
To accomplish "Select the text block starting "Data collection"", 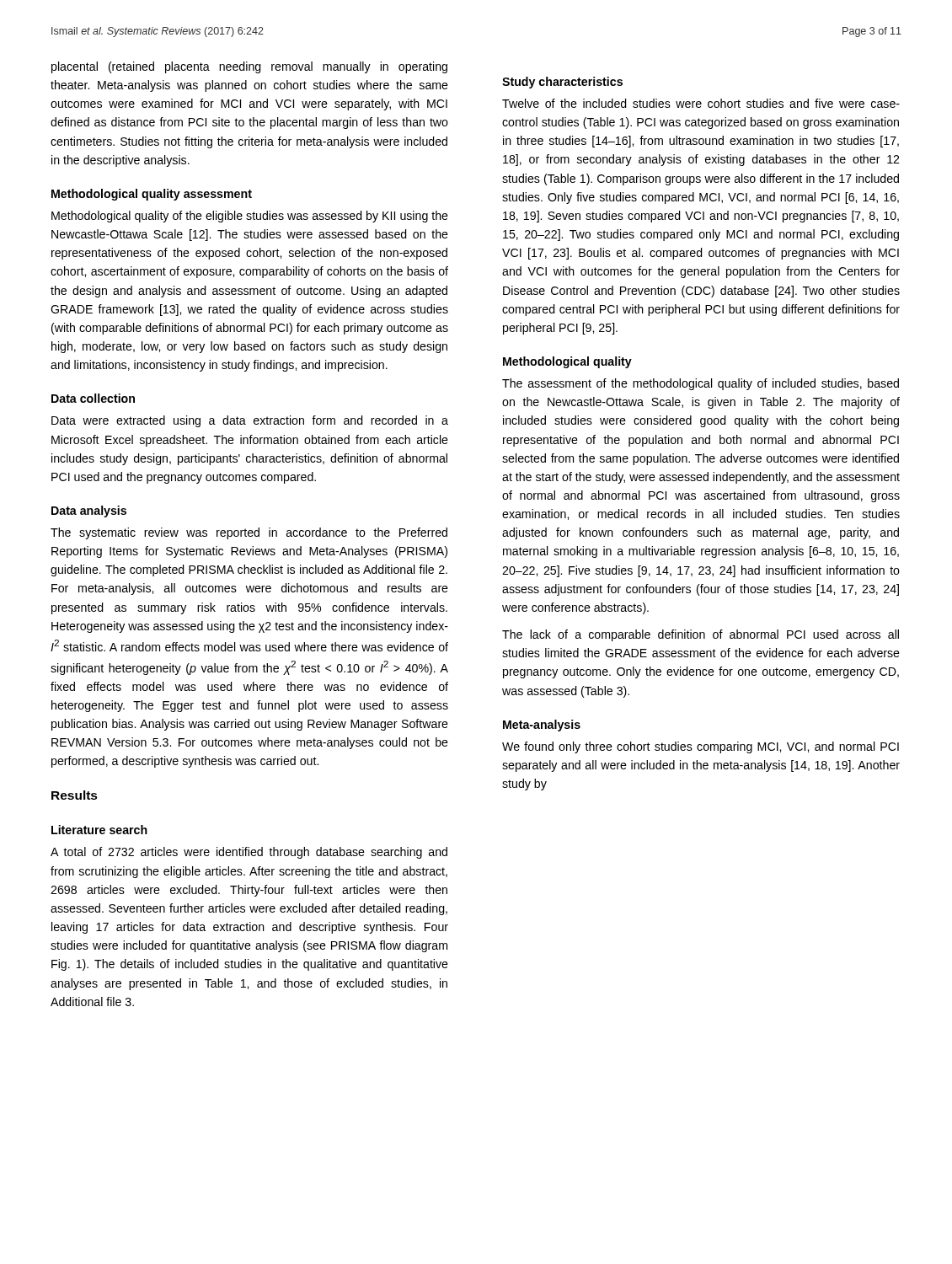I will click(93, 399).
